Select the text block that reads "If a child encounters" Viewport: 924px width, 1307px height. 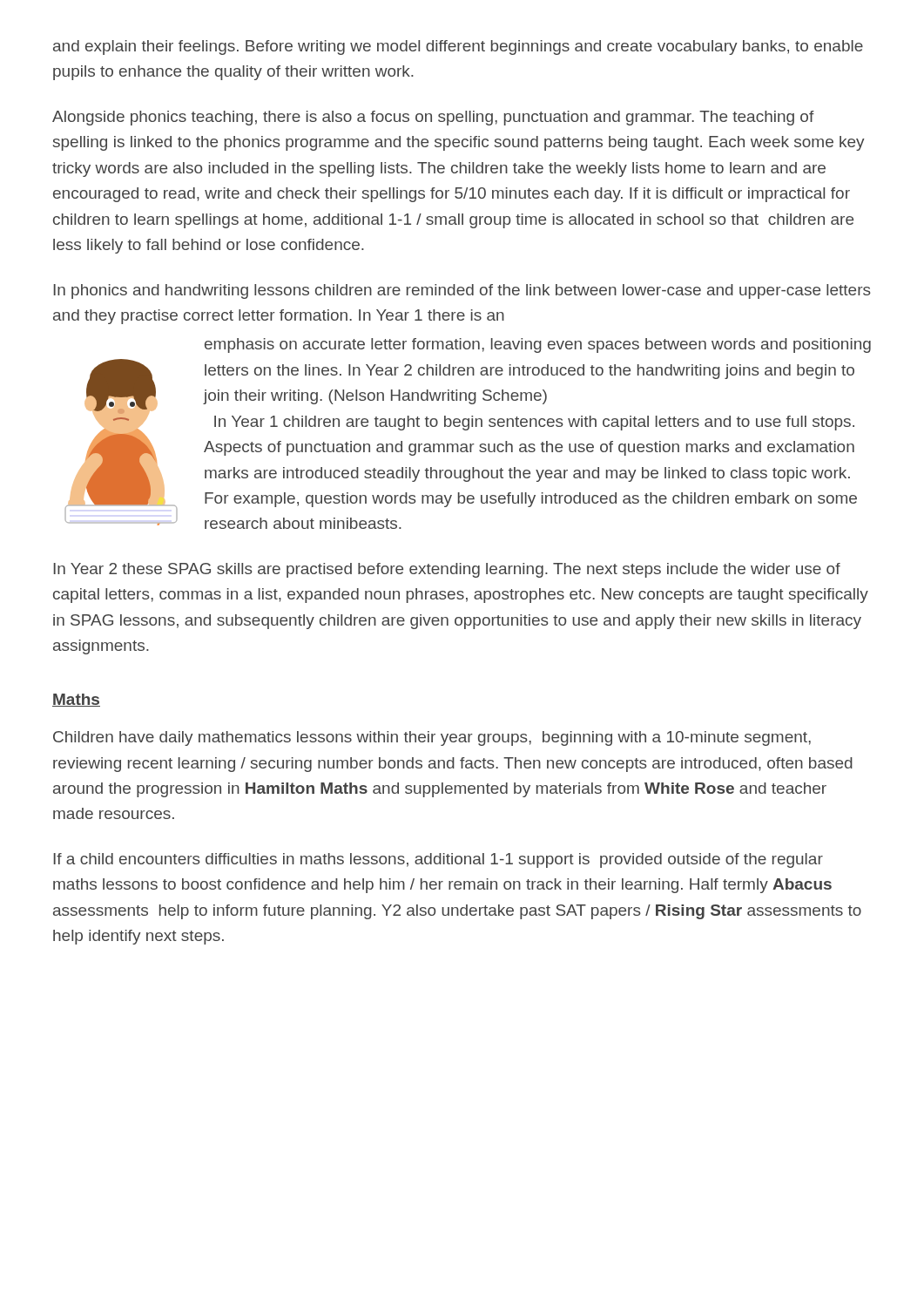457,897
